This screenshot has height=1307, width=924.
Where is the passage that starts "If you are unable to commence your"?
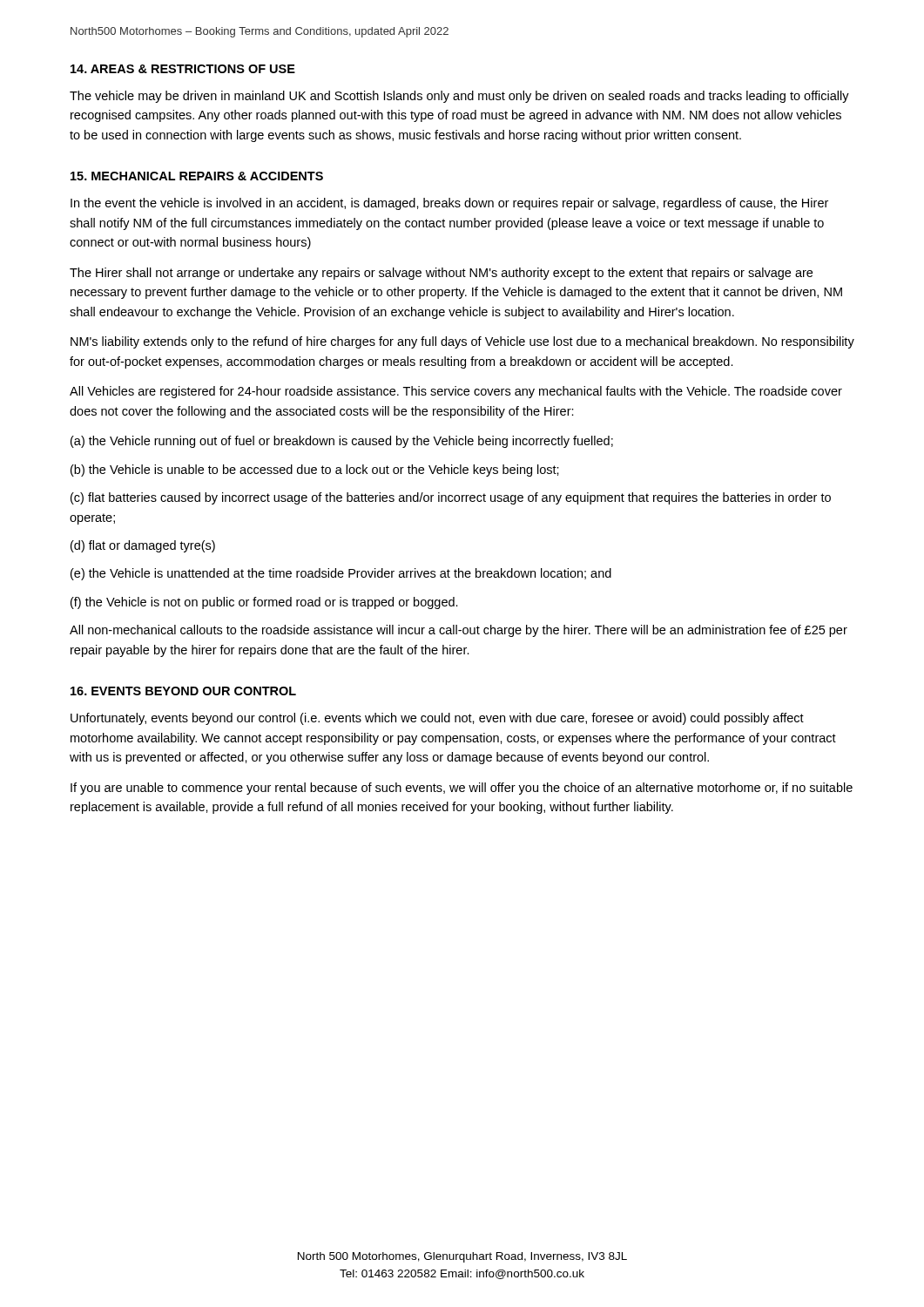(461, 797)
